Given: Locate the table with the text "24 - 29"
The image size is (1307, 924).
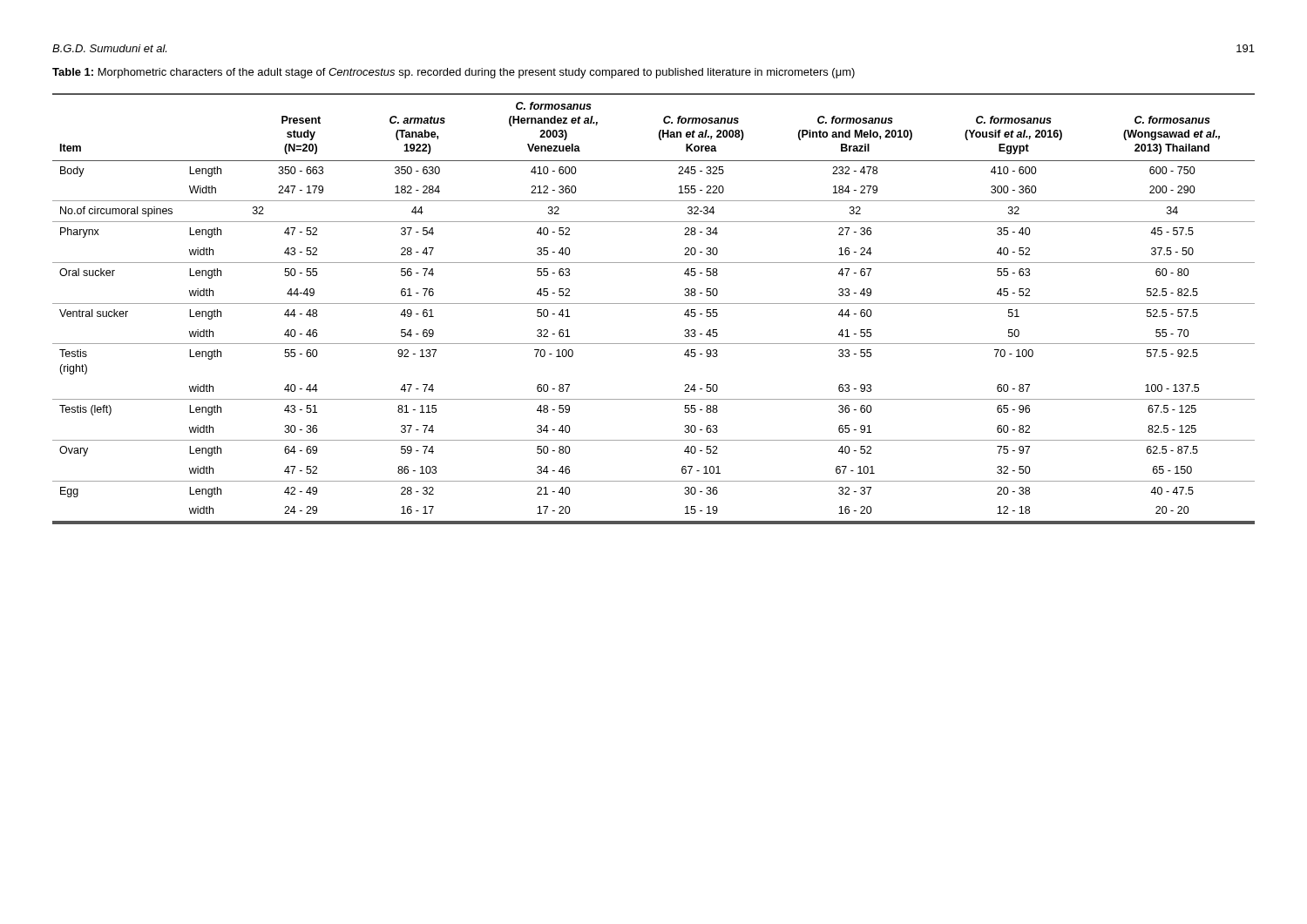Looking at the screenshot, I should coord(654,309).
